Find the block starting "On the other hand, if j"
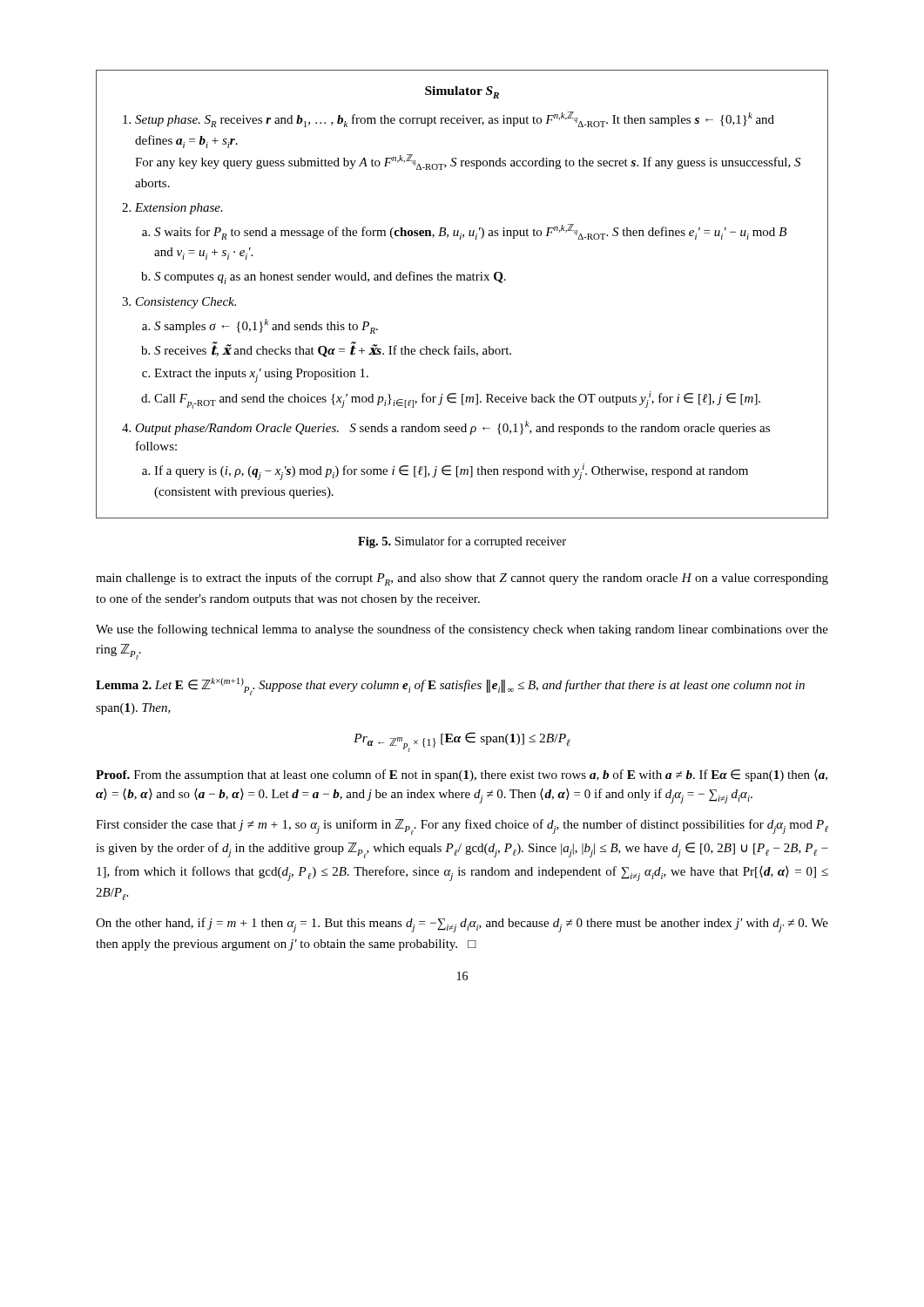The width and height of the screenshot is (924, 1307). click(x=462, y=933)
